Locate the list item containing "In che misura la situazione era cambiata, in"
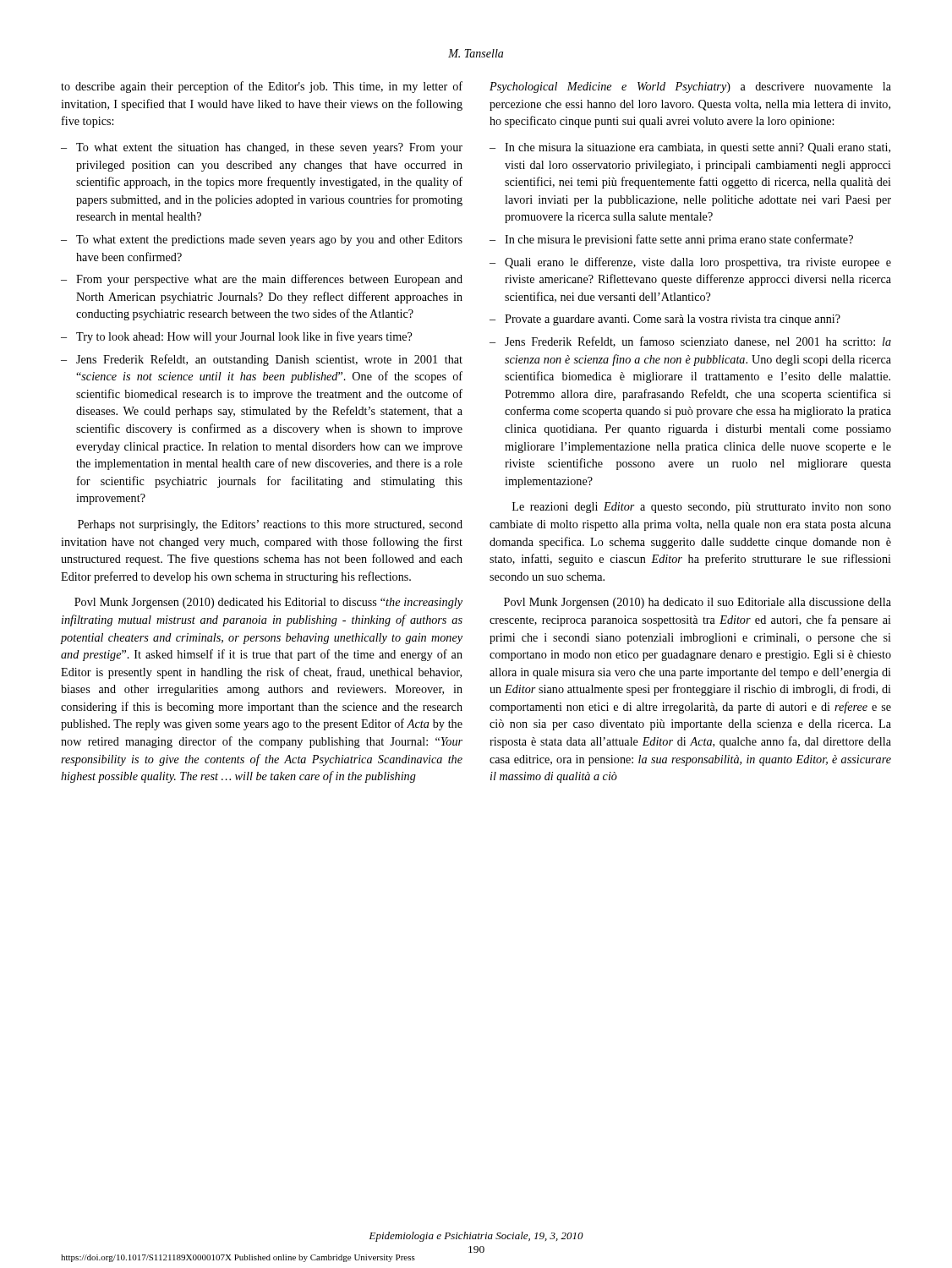 (698, 182)
